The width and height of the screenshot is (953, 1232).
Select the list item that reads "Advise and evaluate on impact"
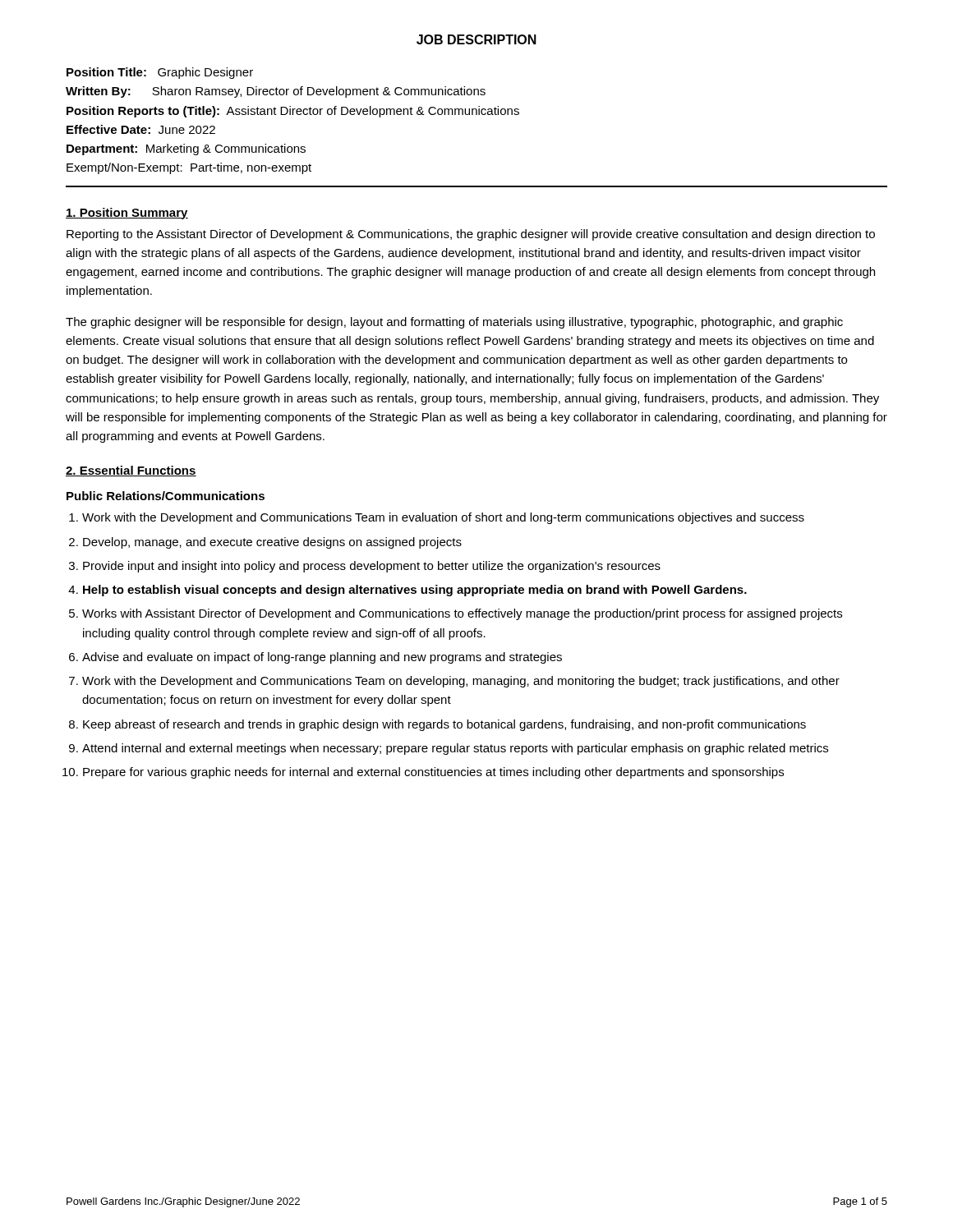click(x=485, y=657)
